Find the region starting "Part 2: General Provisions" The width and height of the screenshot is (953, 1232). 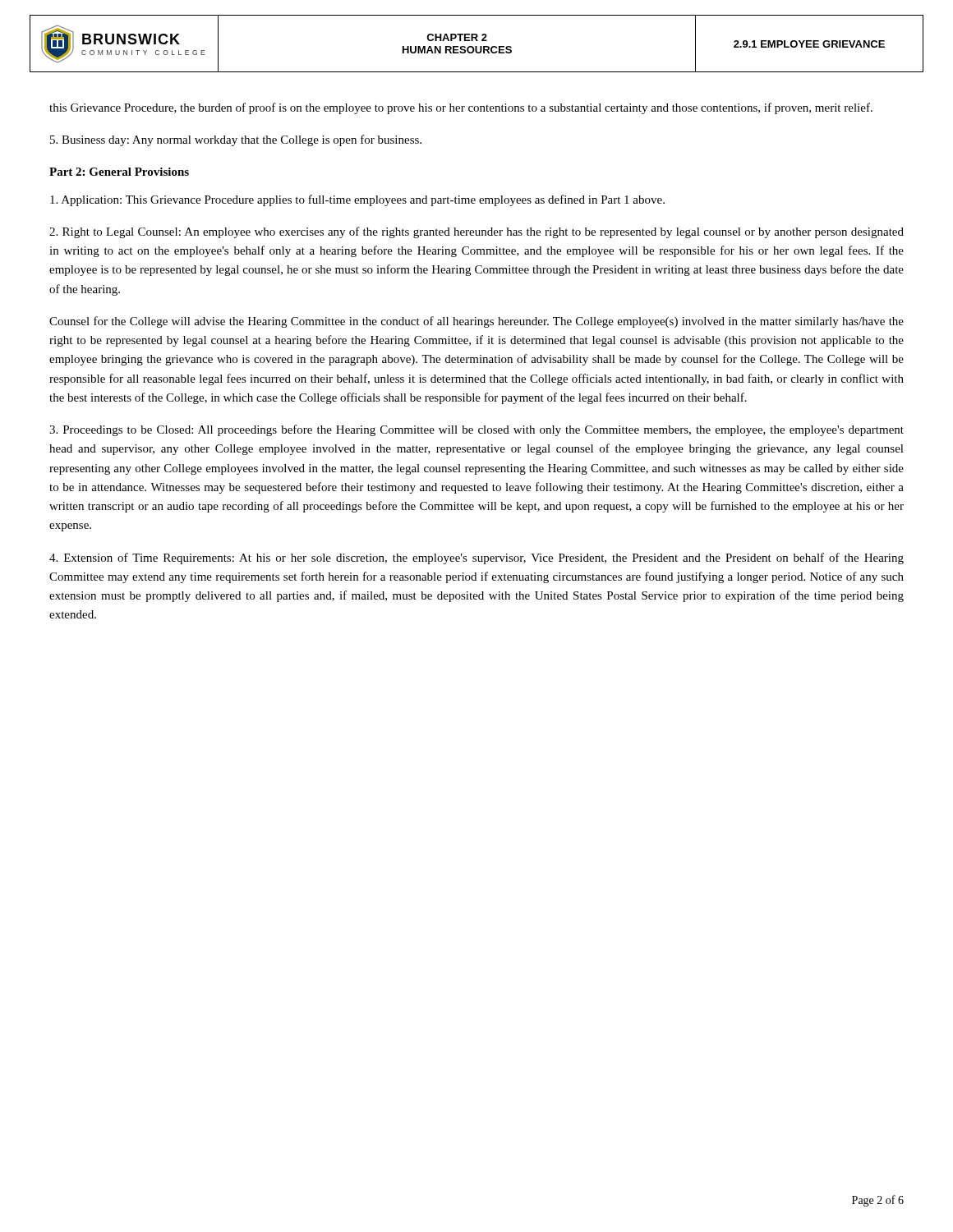tap(119, 171)
